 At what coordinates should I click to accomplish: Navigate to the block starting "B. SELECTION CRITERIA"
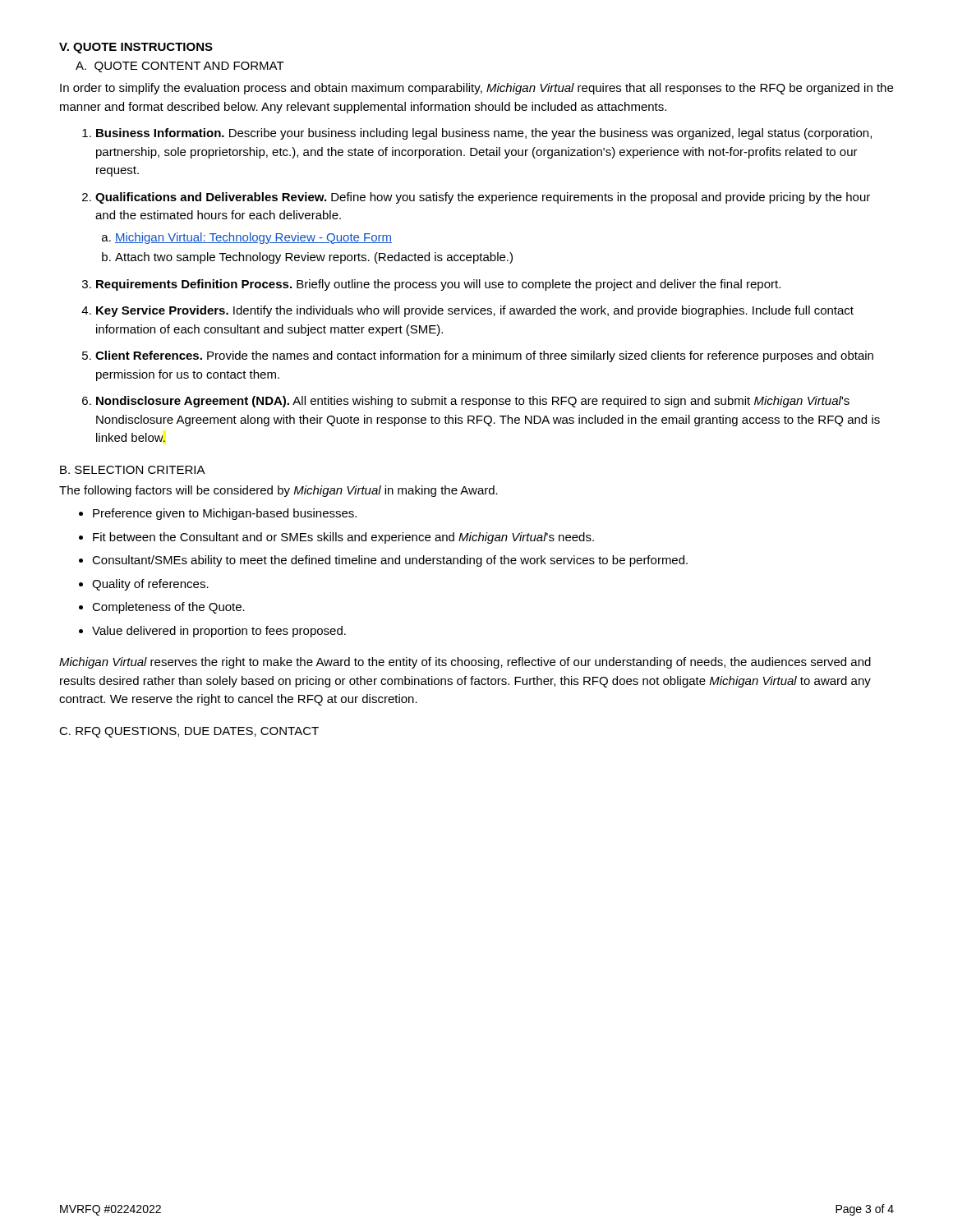click(x=132, y=469)
